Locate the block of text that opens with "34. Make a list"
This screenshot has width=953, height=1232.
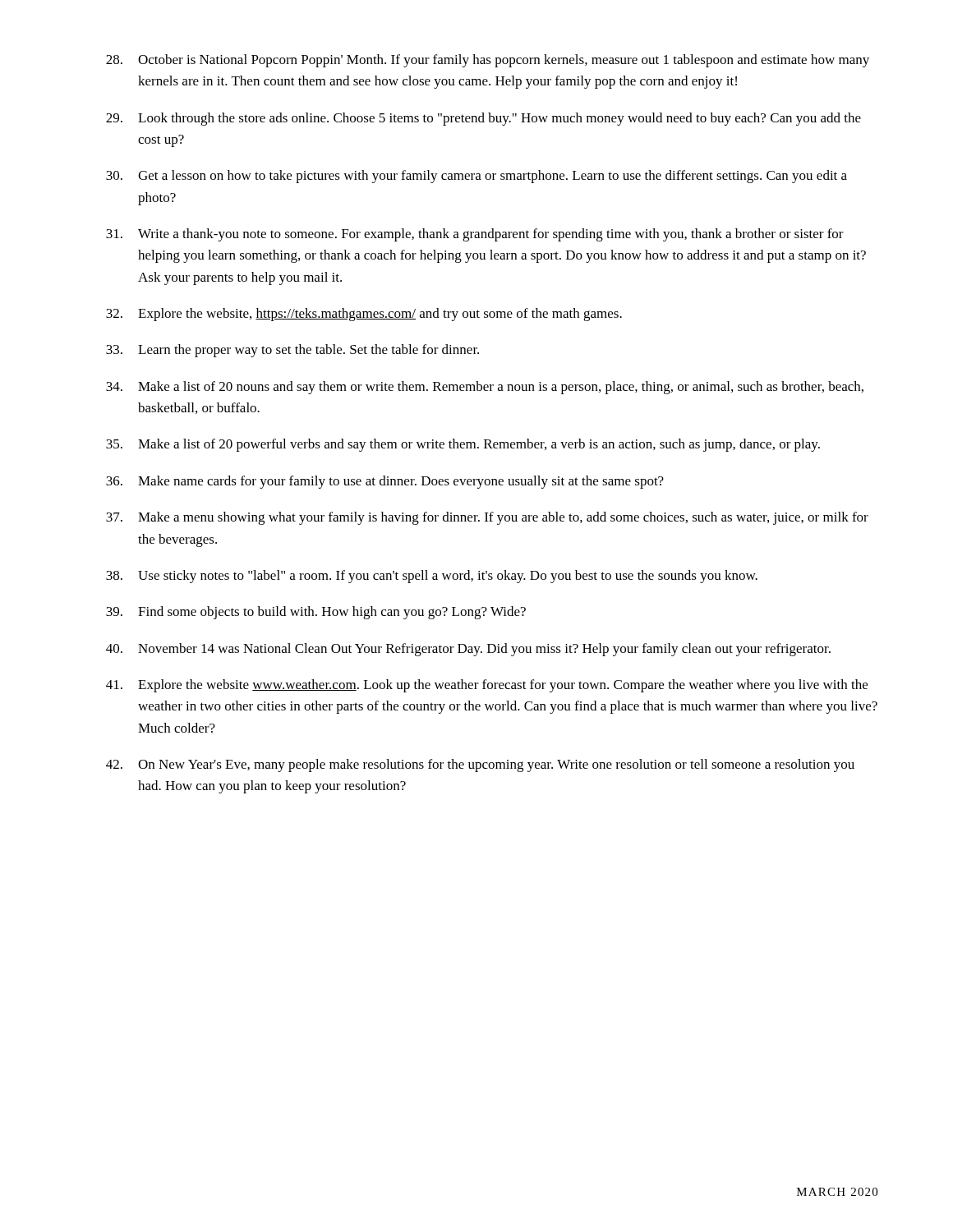(x=476, y=398)
